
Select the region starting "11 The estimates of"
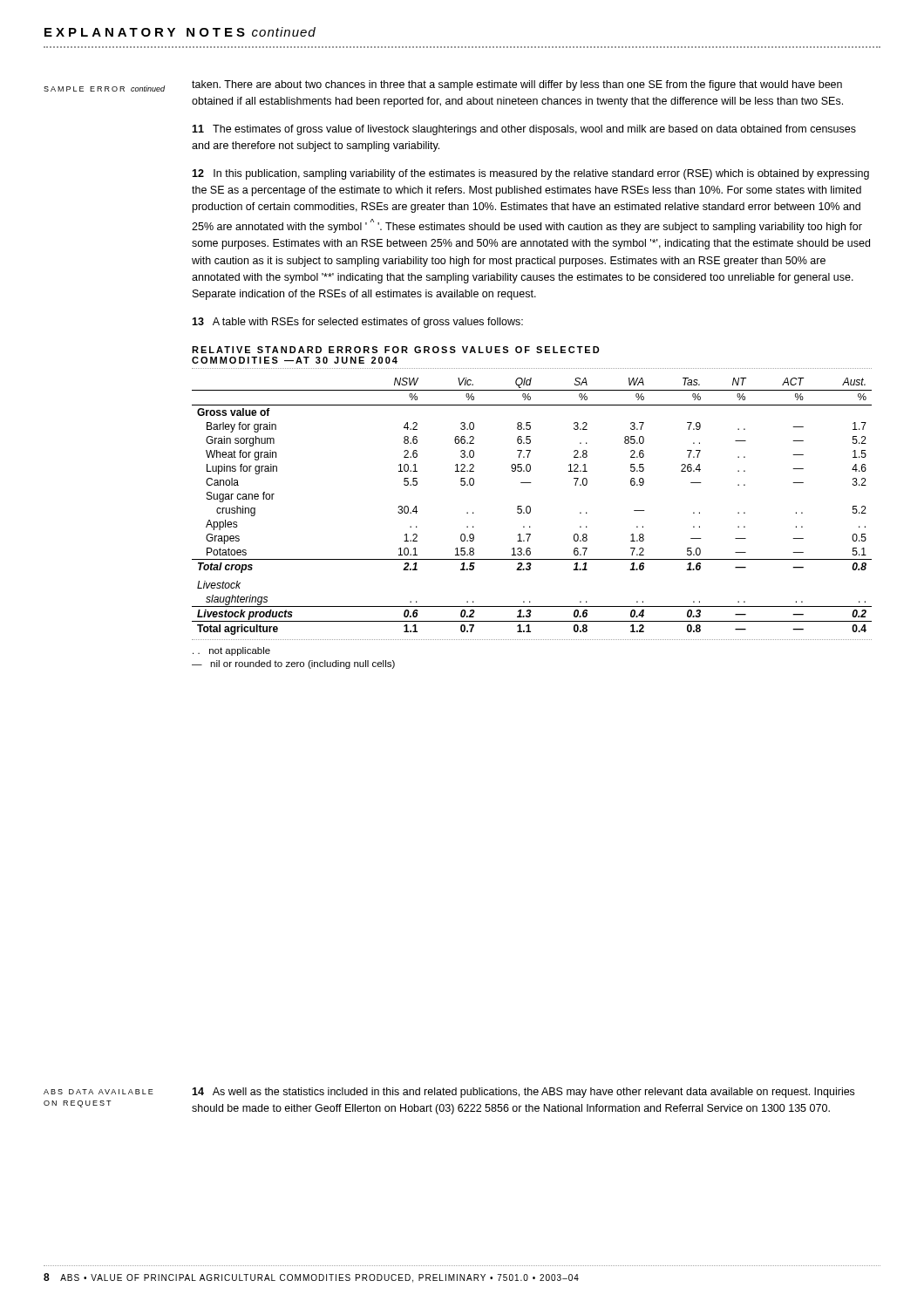point(524,137)
